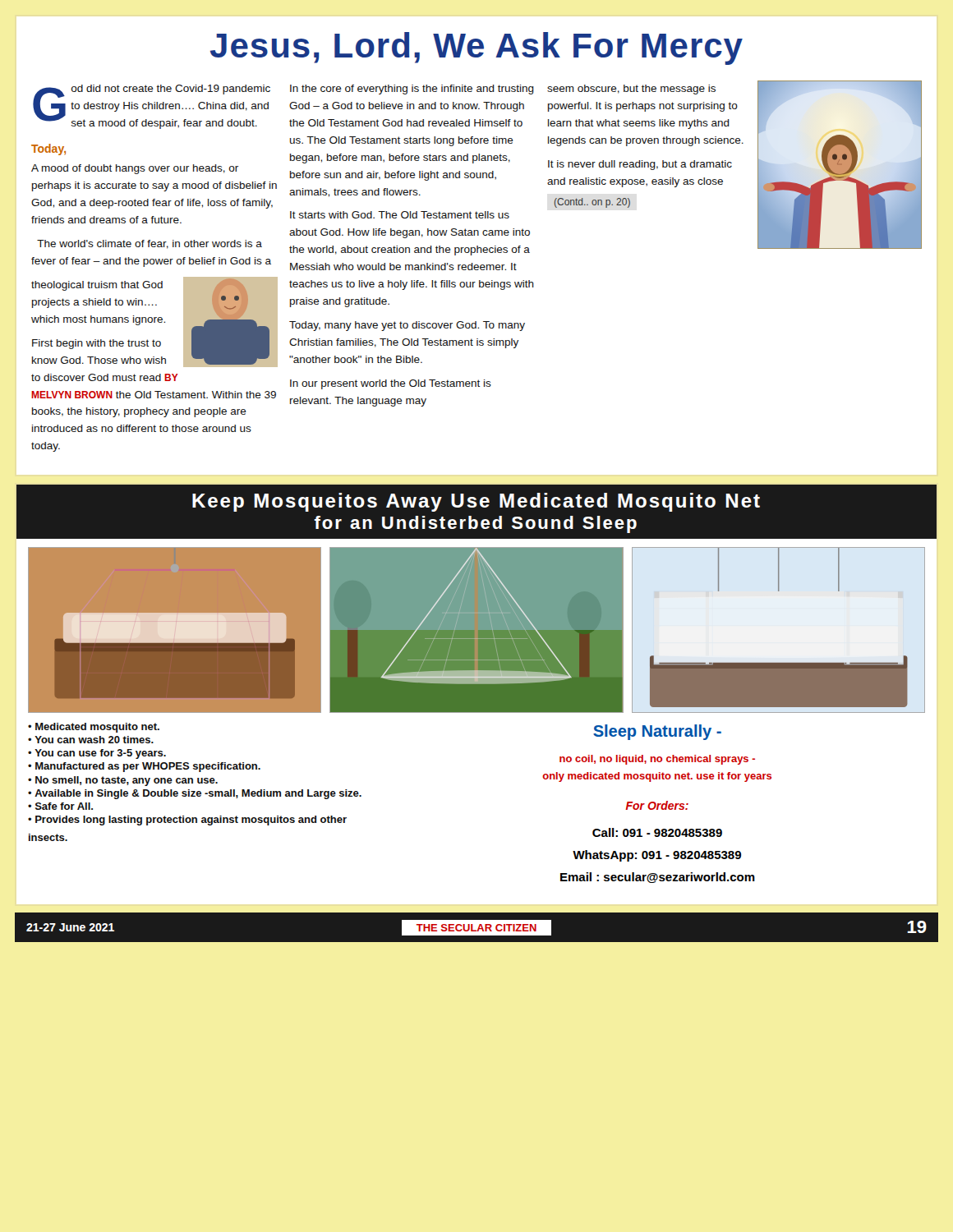Find the text block containing "Sleep Naturally - no coil, no"

[657, 752]
